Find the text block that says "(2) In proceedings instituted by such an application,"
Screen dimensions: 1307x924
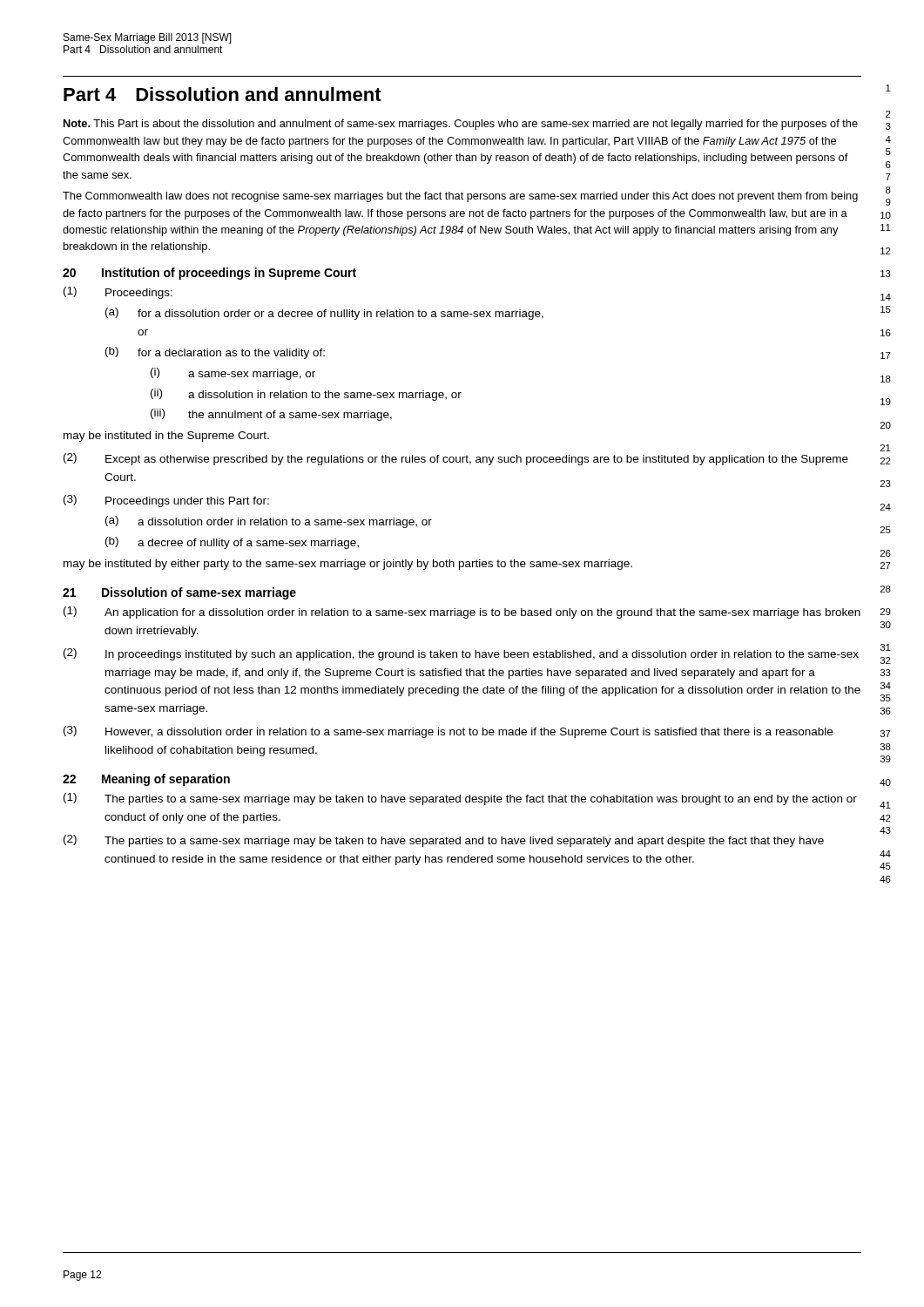[462, 682]
